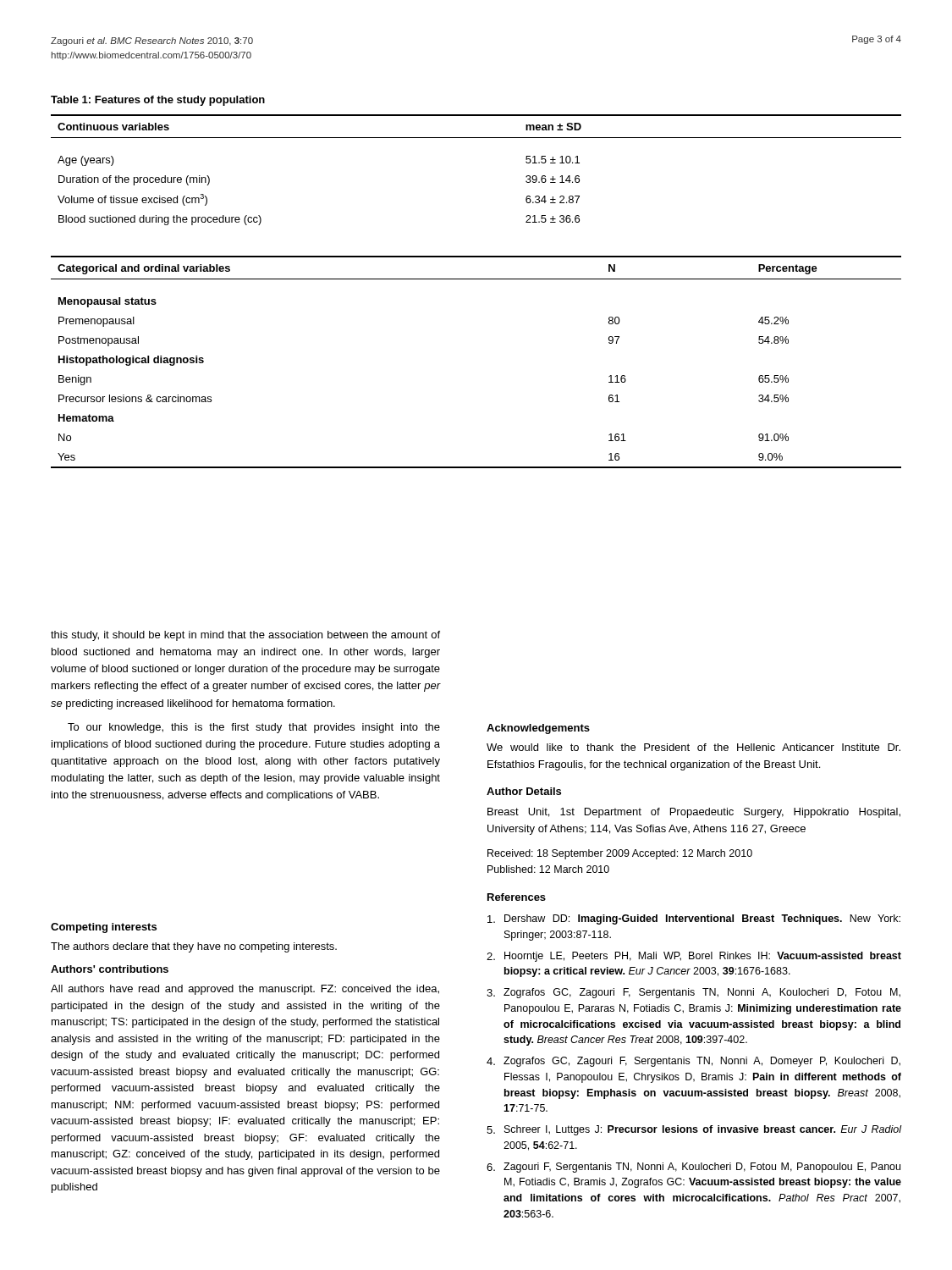The height and width of the screenshot is (1270, 952).
Task: Locate the table with the text "Volume of tissue"
Action: click(x=476, y=178)
